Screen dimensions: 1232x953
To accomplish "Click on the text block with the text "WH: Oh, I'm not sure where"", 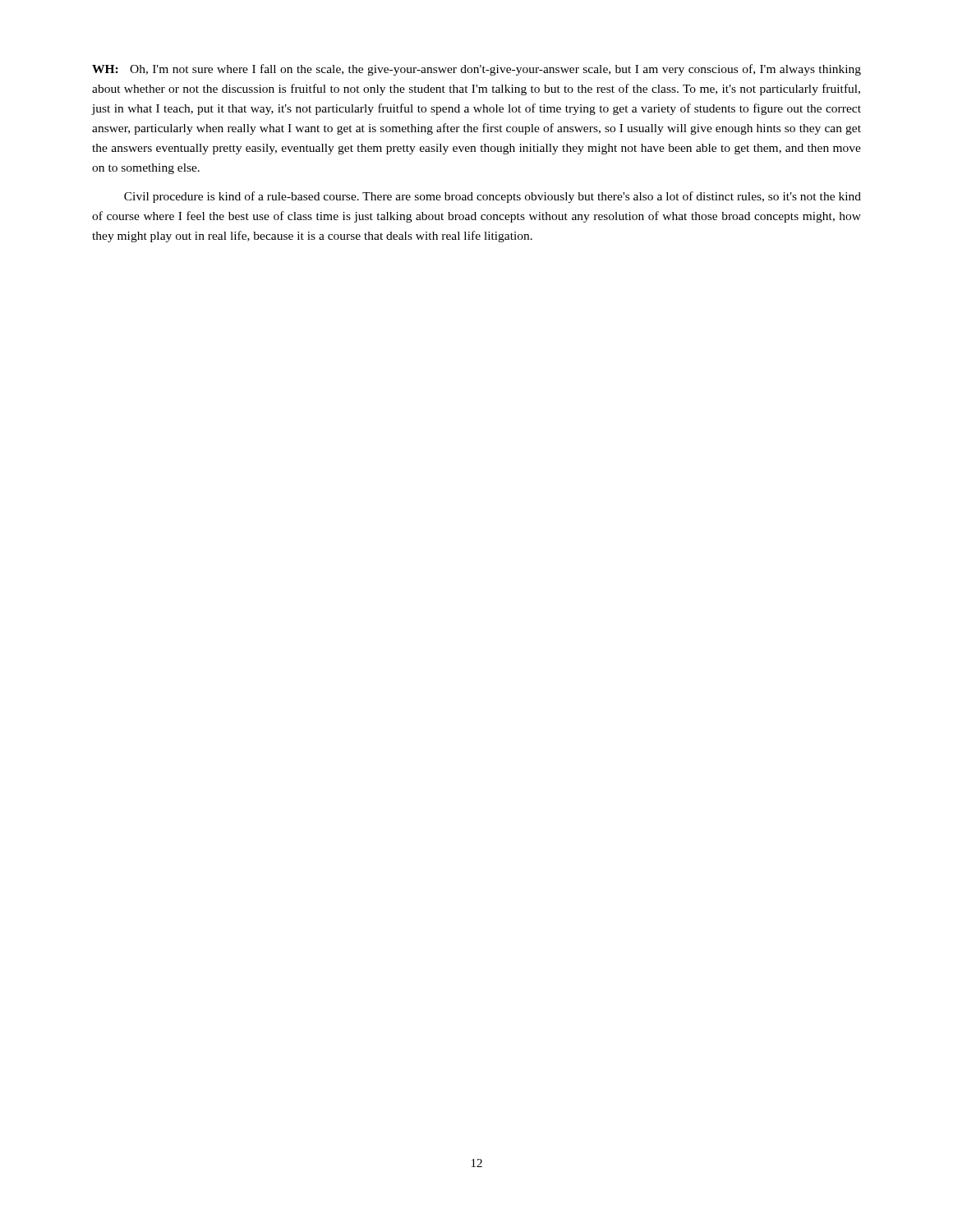I will (x=476, y=152).
